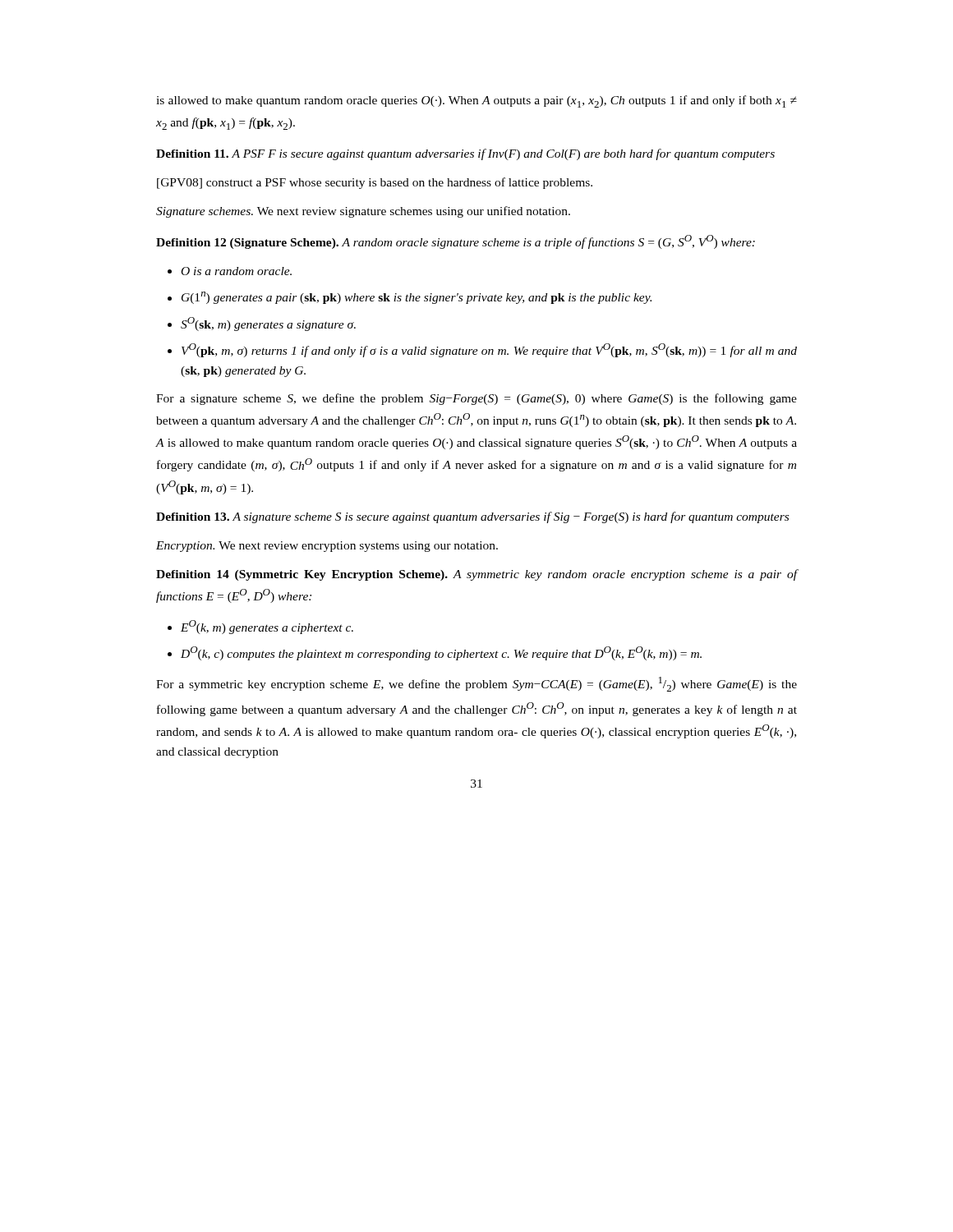Where is the passage that starts "Definition 12 (Signature Scheme)."?
The image size is (953, 1232).
coord(476,241)
